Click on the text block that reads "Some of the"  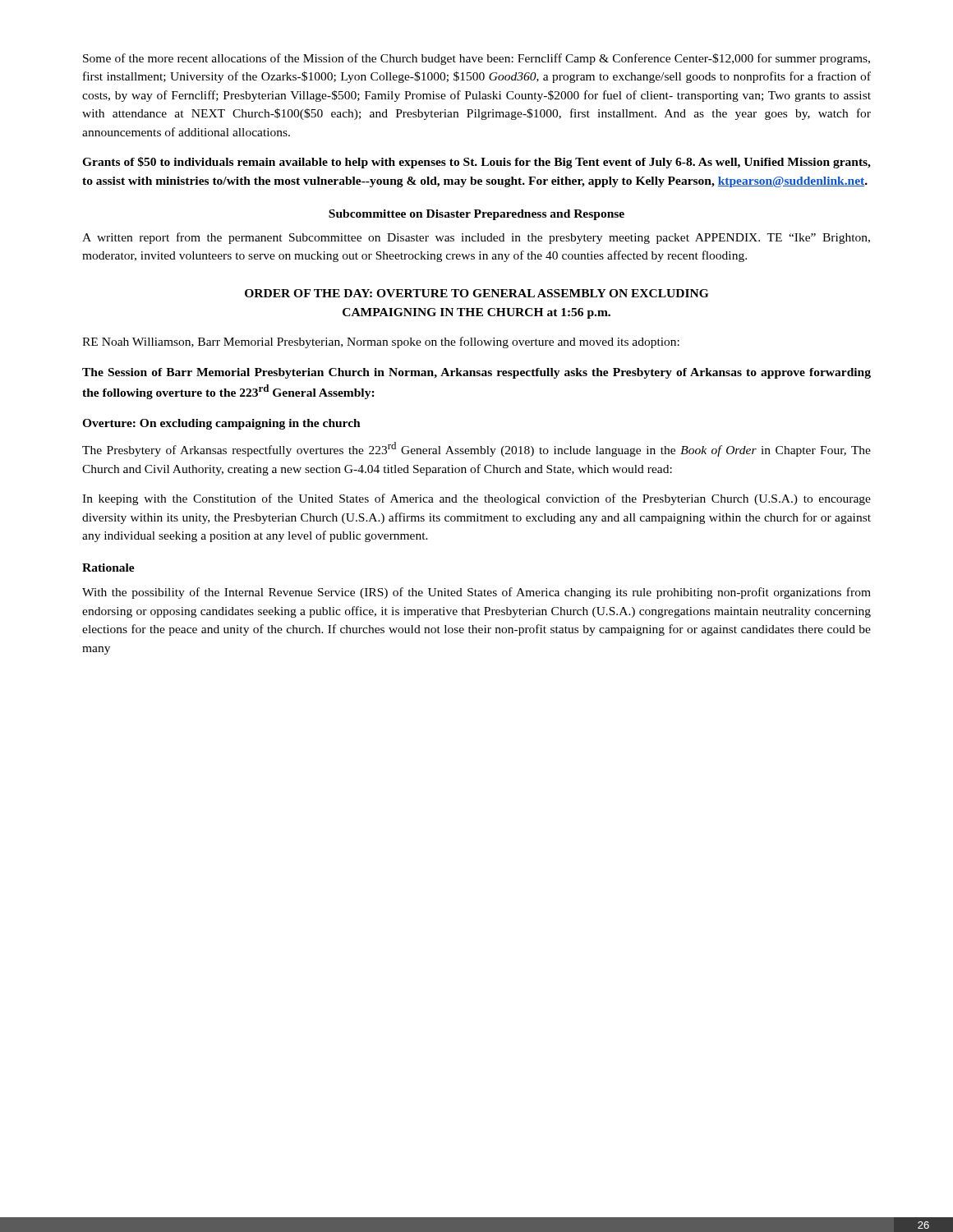[476, 95]
